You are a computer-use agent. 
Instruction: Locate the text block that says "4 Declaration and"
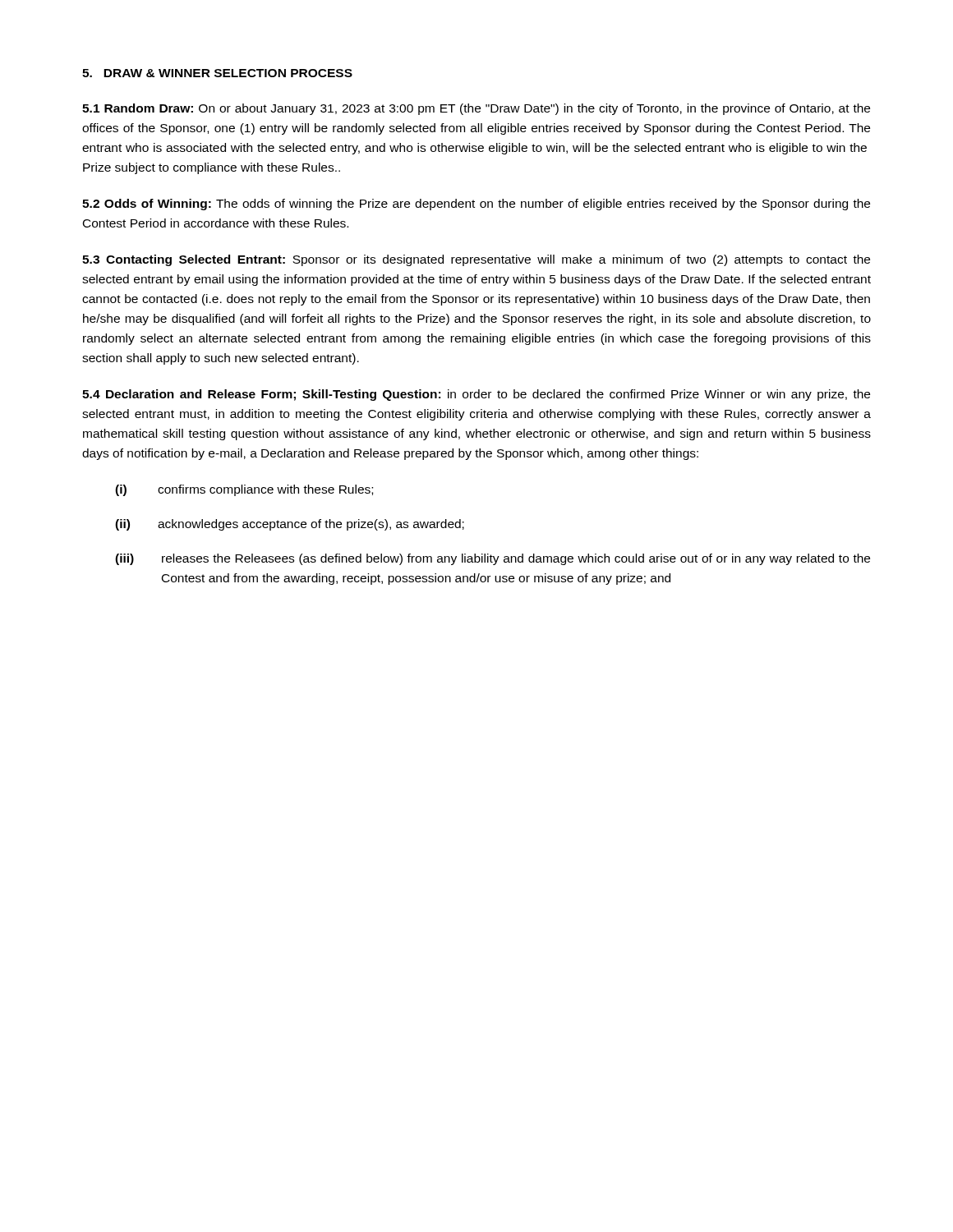click(476, 424)
